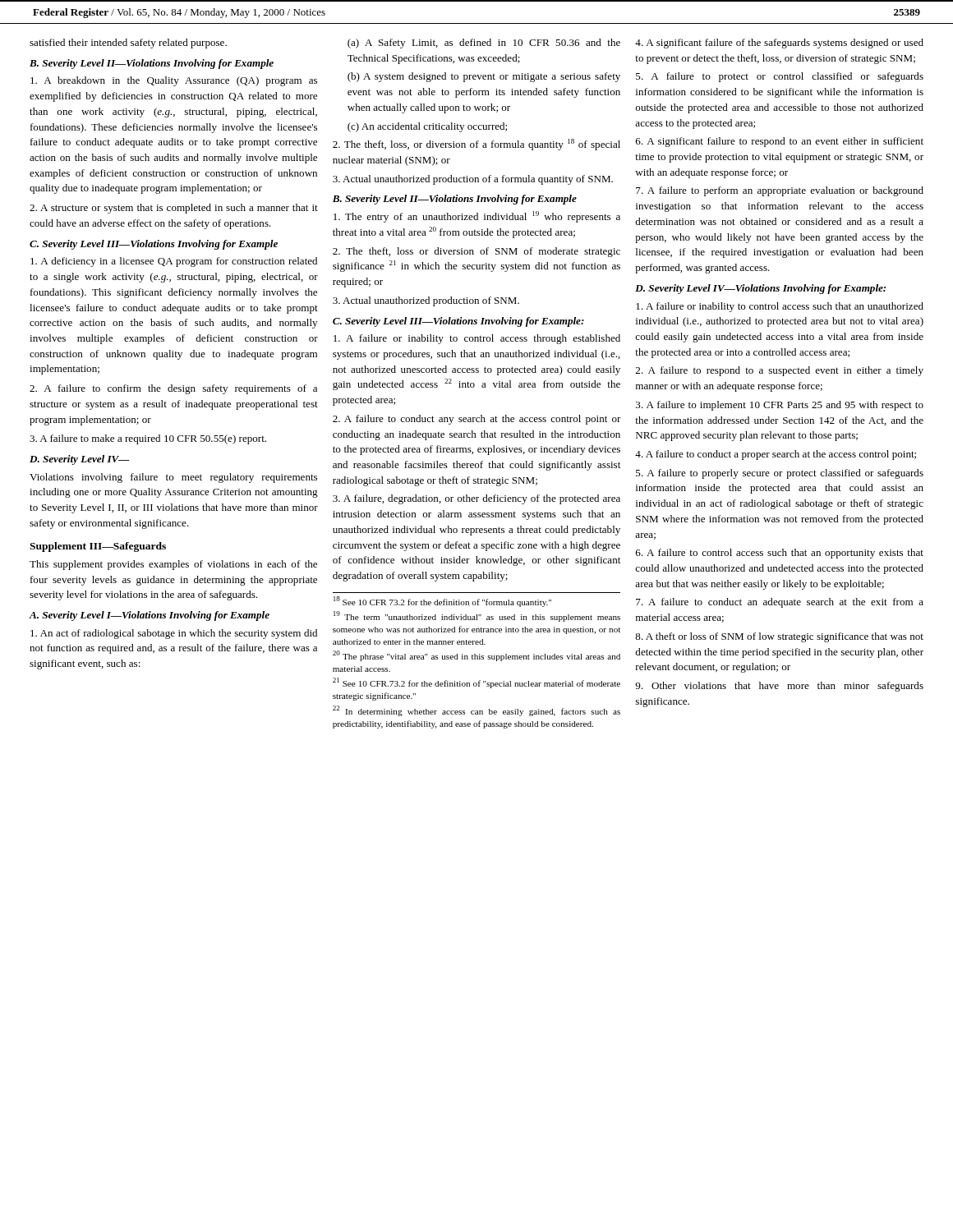Find the list item containing "6. A significant failure"

tap(779, 156)
